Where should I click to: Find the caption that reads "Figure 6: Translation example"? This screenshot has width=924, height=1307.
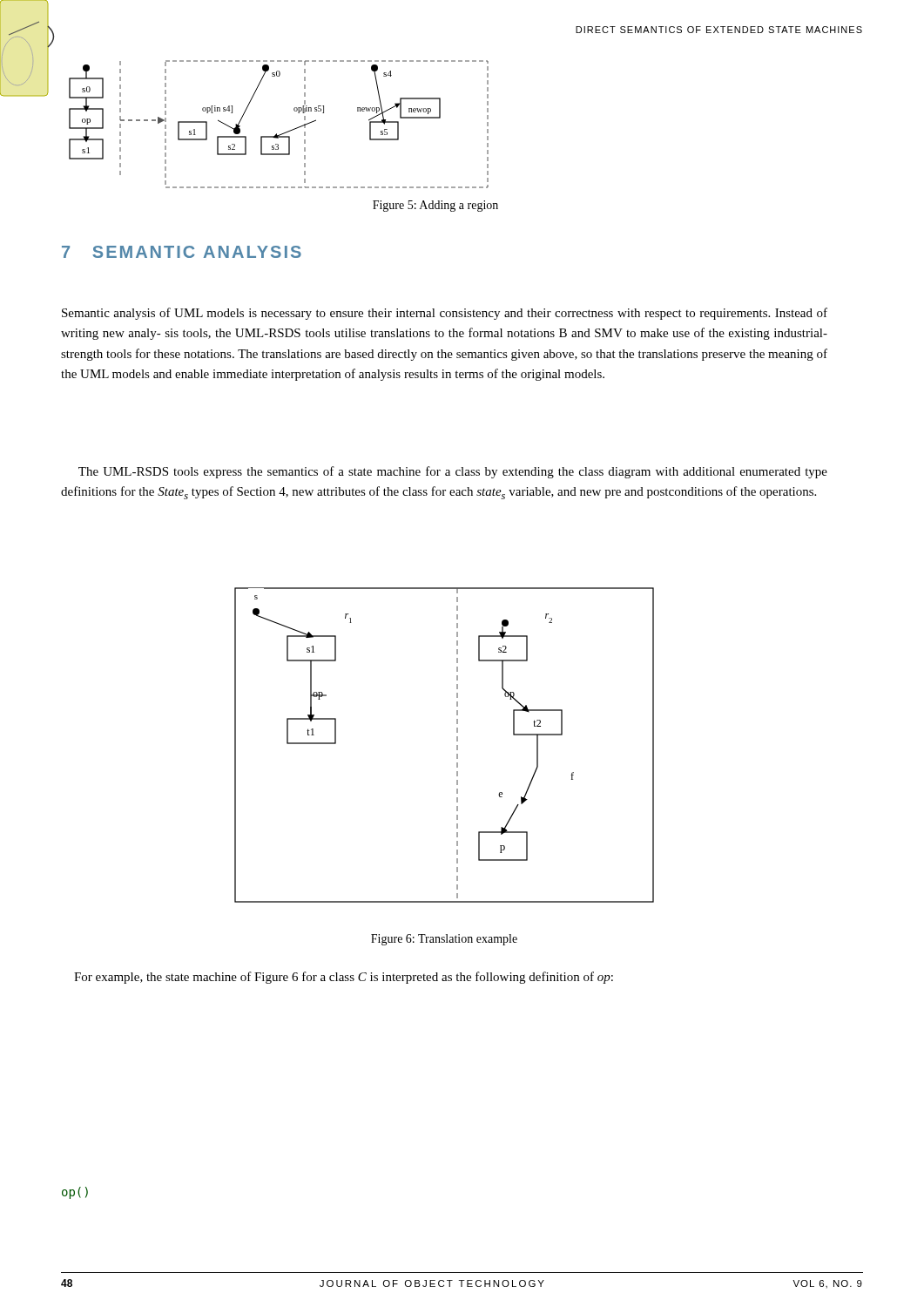tap(444, 939)
